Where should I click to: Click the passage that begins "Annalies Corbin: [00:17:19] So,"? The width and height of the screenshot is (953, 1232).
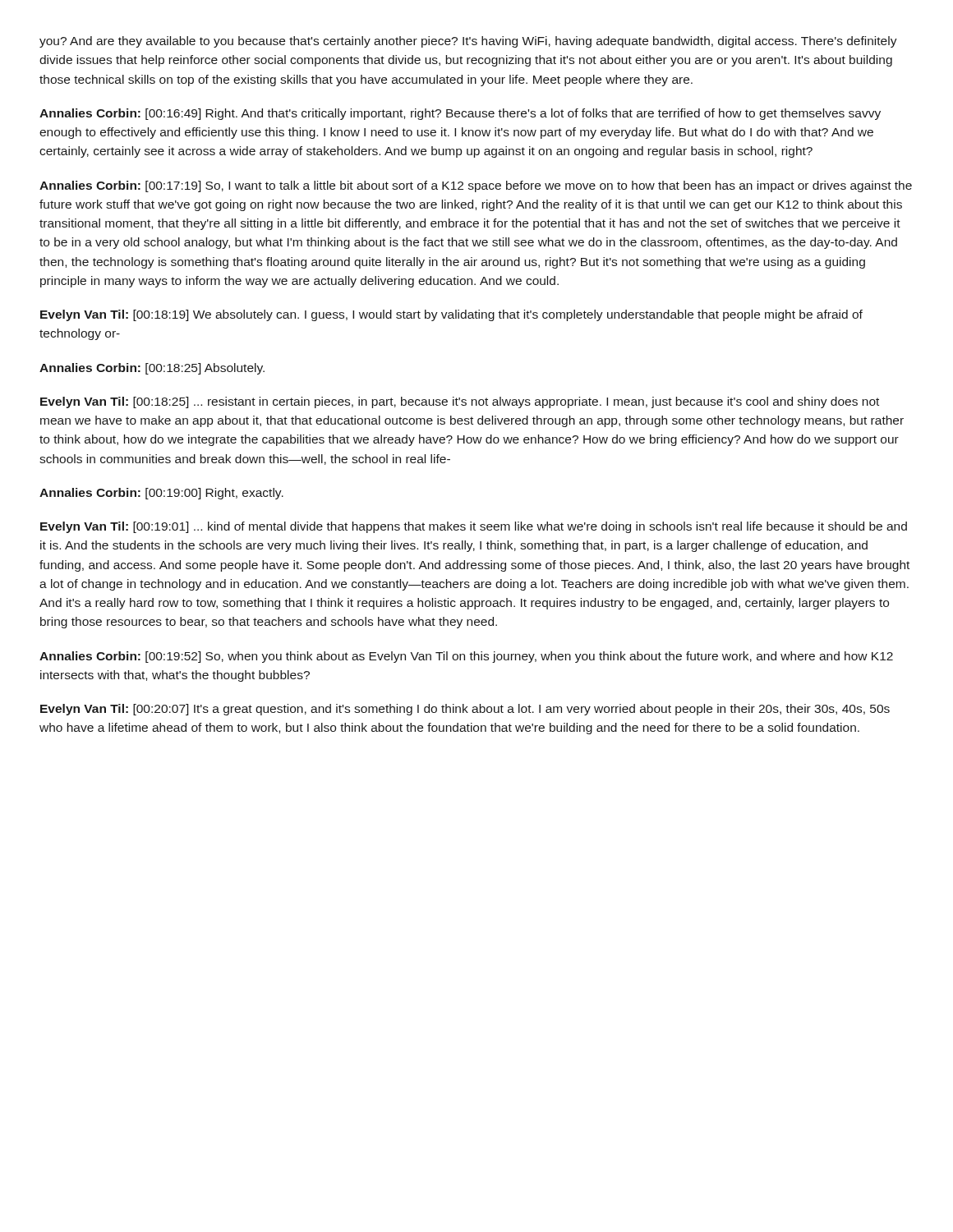pos(476,233)
